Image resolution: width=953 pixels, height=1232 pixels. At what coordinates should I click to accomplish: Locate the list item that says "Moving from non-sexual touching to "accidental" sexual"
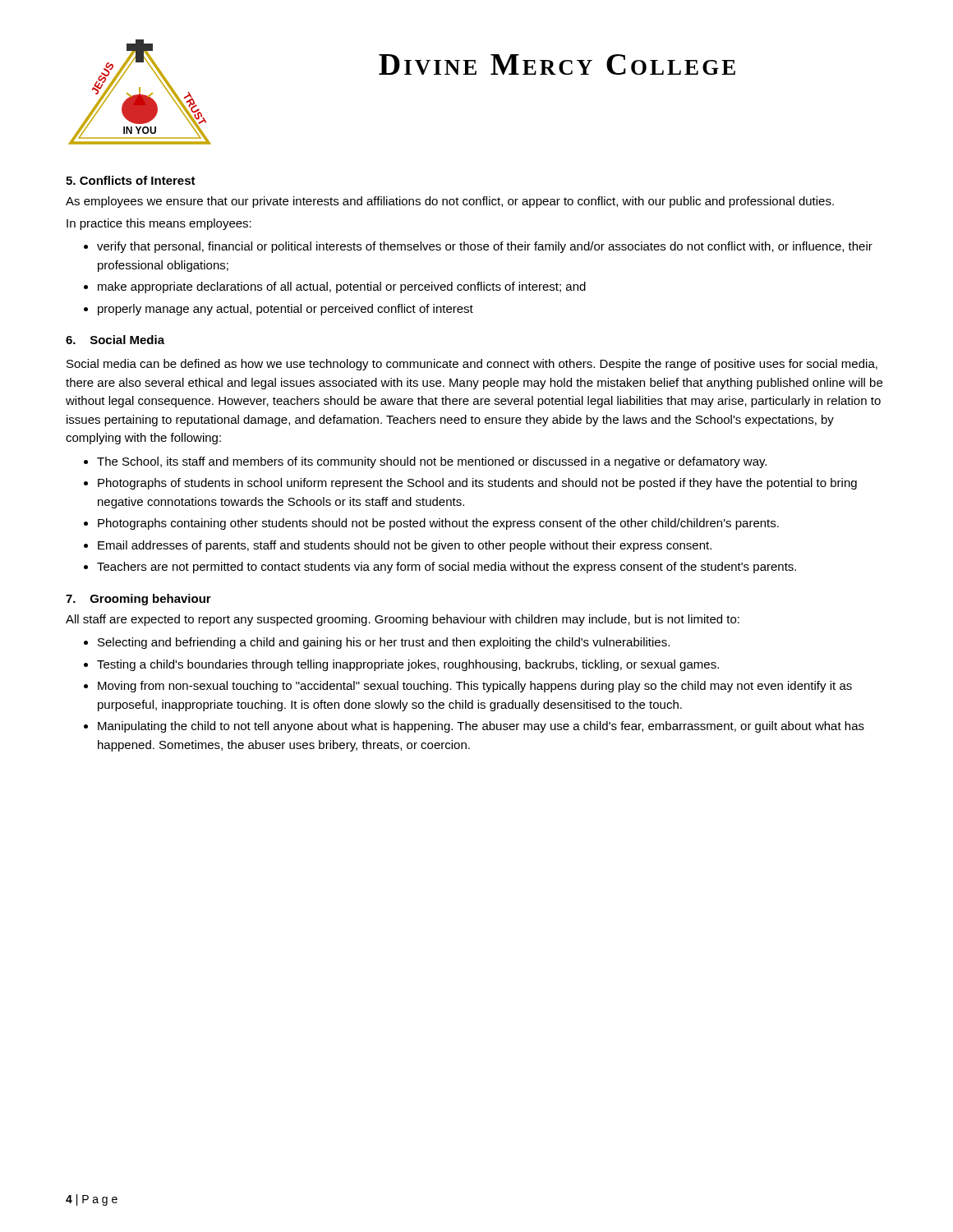[x=475, y=695]
